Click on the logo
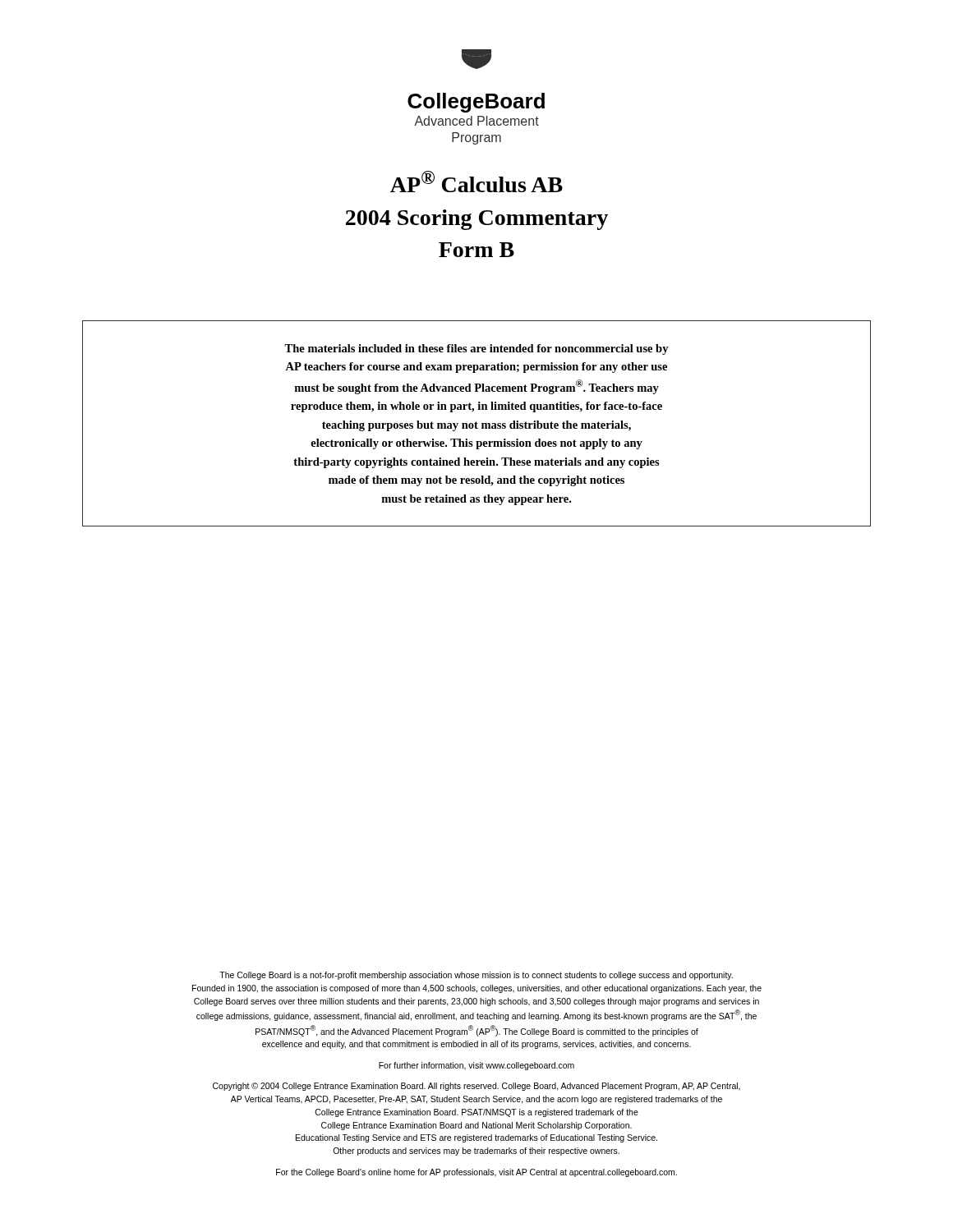The width and height of the screenshot is (953, 1232). (x=476, y=100)
